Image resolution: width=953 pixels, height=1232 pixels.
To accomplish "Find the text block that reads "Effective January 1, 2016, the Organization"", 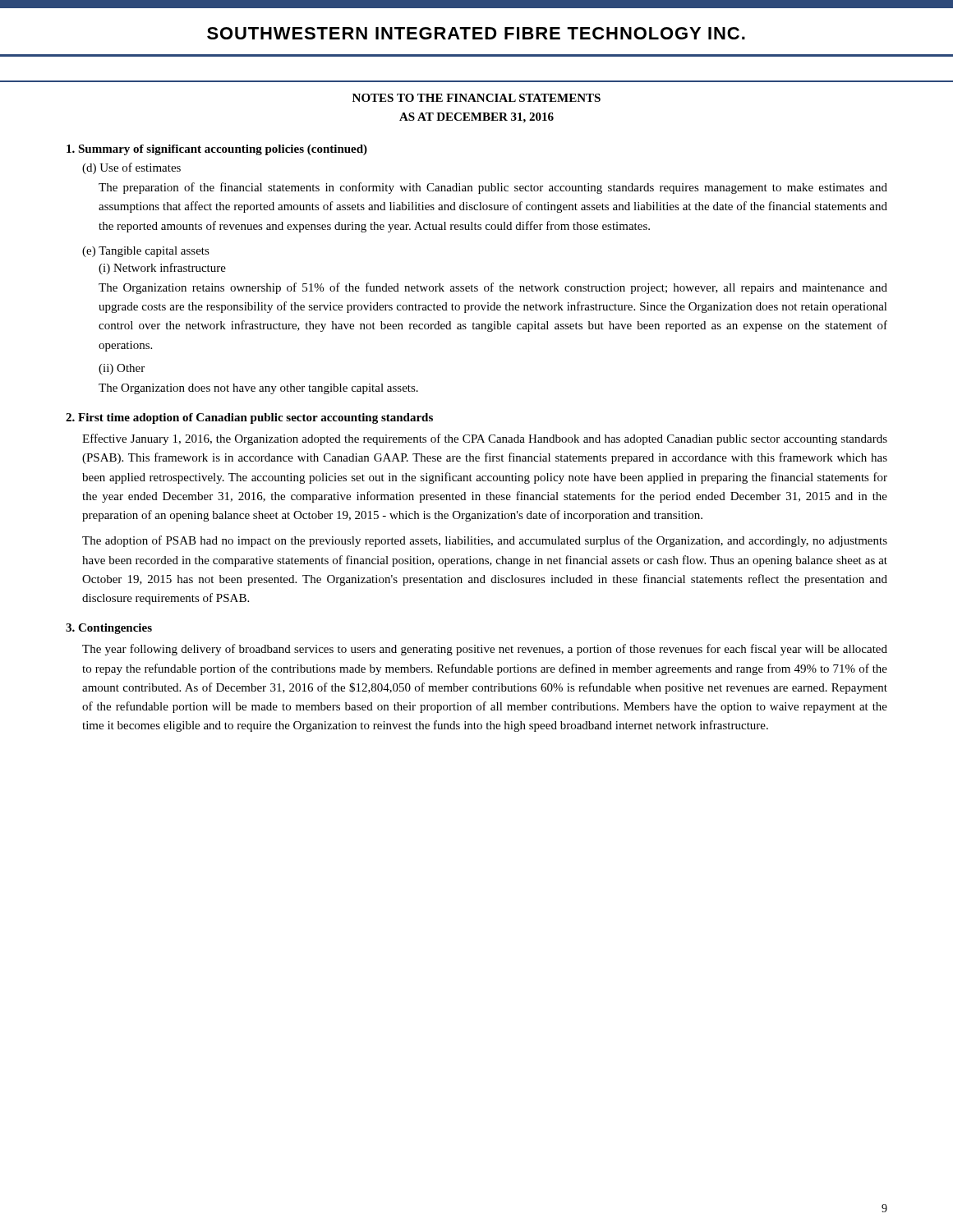I will point(485,477).
